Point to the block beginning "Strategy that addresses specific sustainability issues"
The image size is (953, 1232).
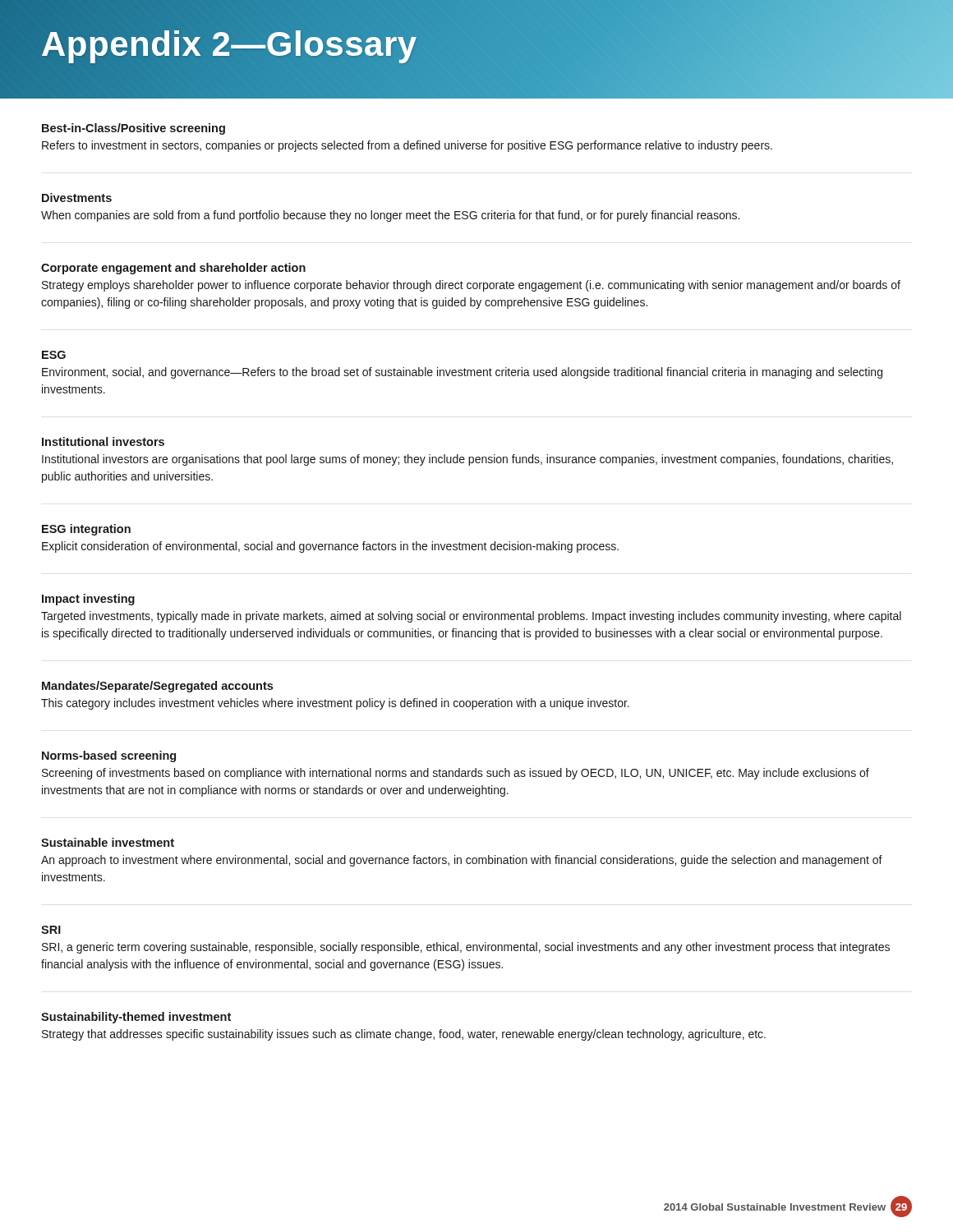click(x=404, y=1034)
